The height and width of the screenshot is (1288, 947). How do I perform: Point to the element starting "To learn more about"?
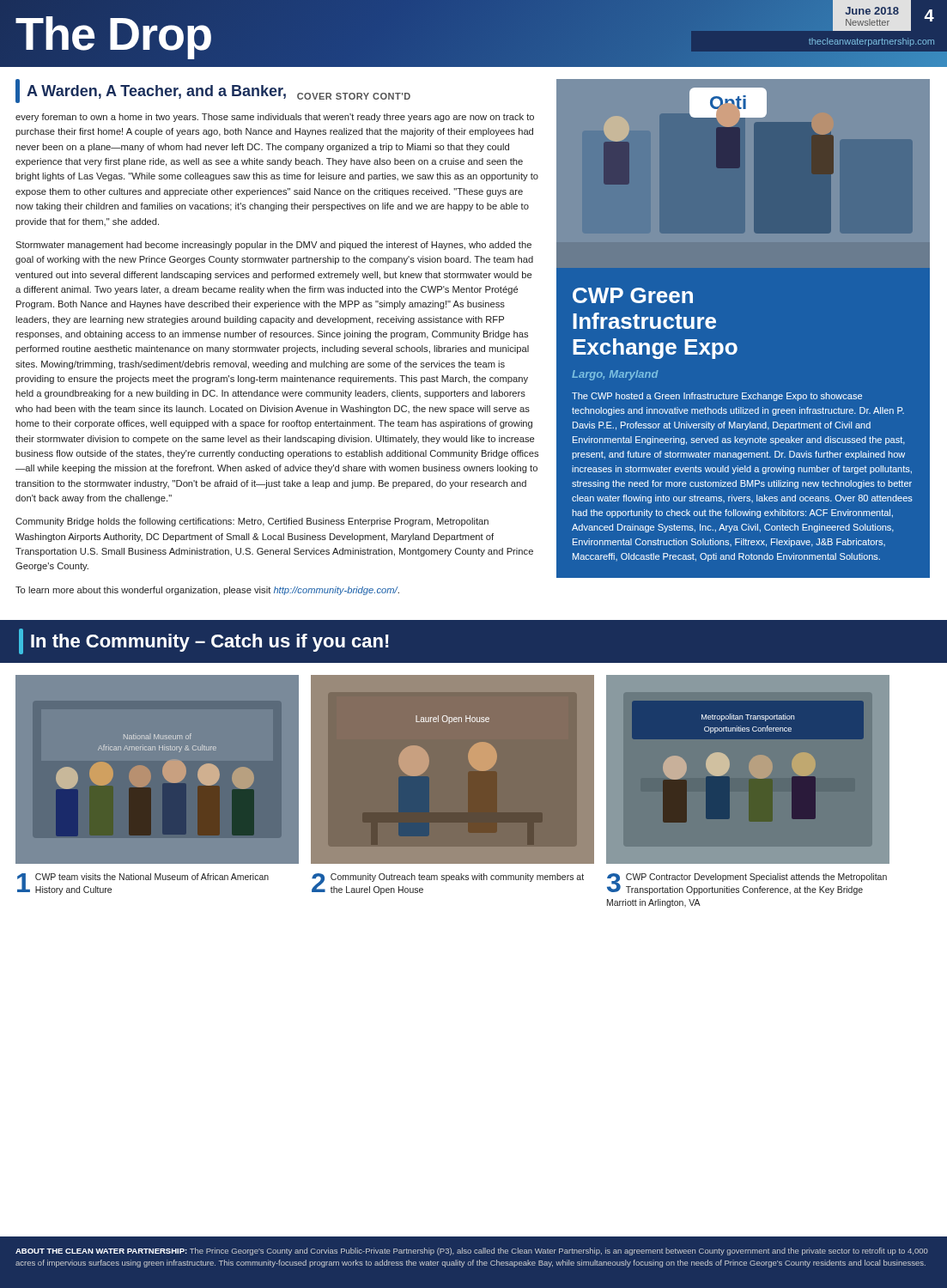pos(208,590)
